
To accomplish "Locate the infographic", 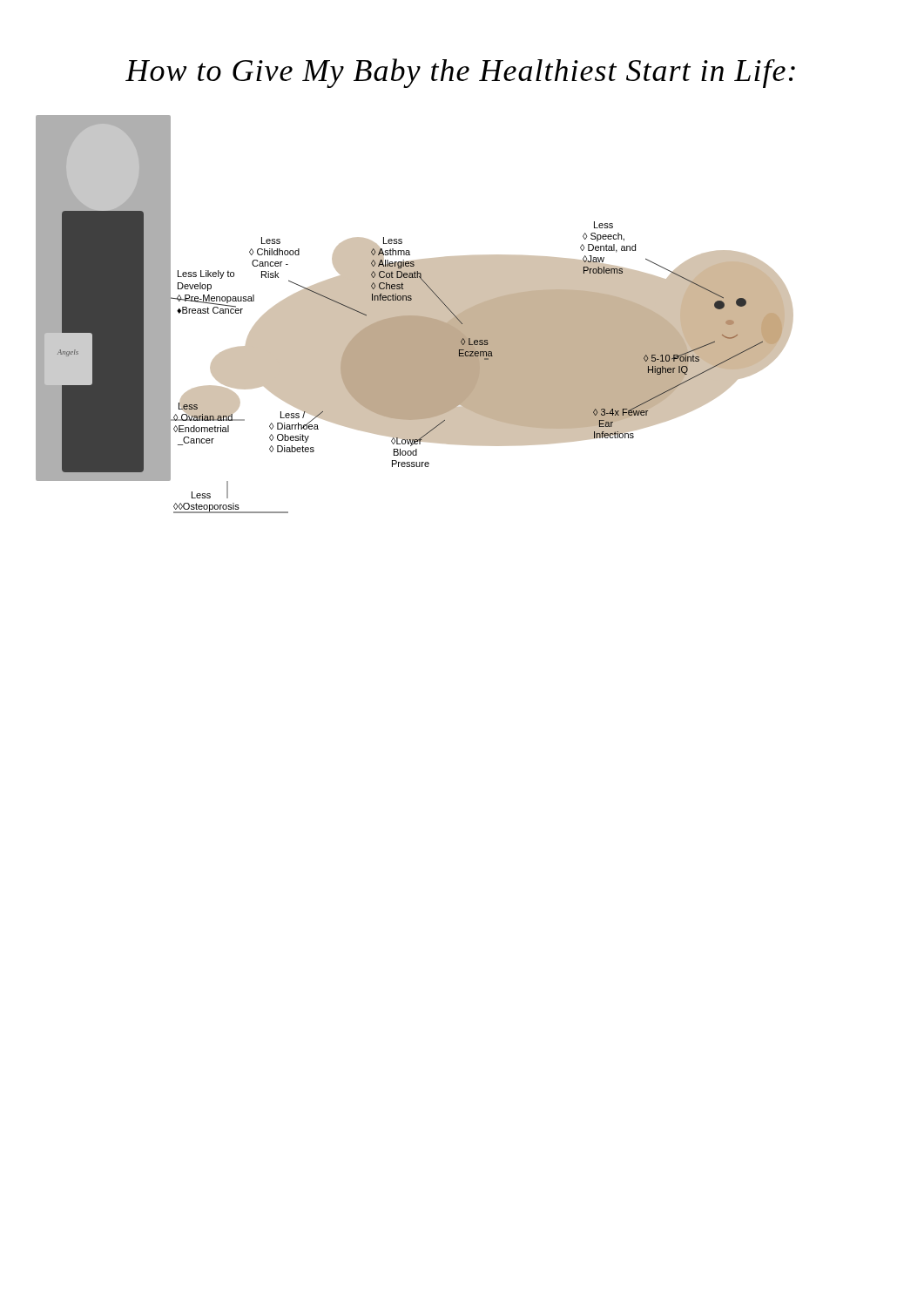I will [462, 324].
